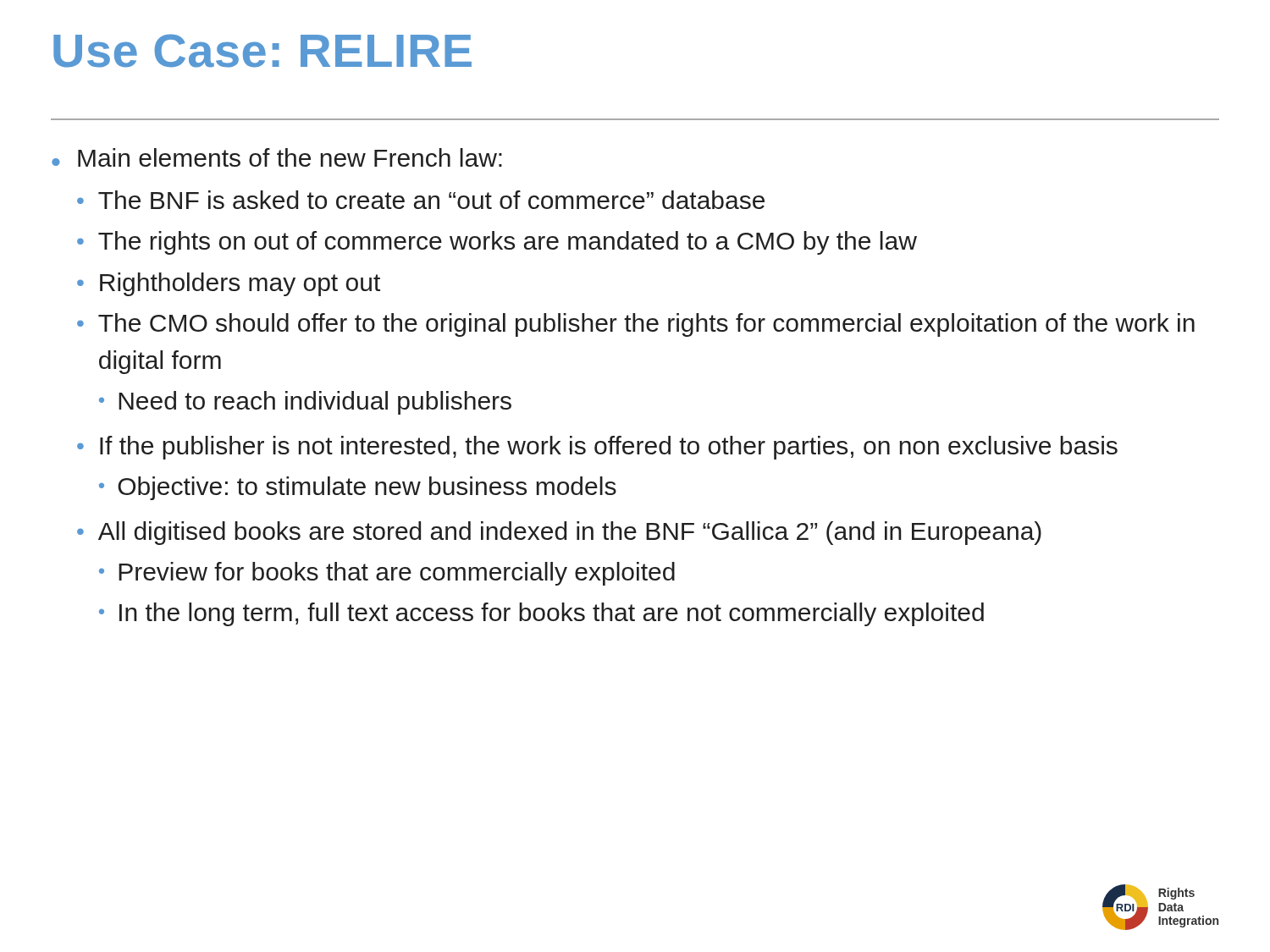Screen dimensions: 952x1270
Task: Click the logo
Action: (1159, 907)
